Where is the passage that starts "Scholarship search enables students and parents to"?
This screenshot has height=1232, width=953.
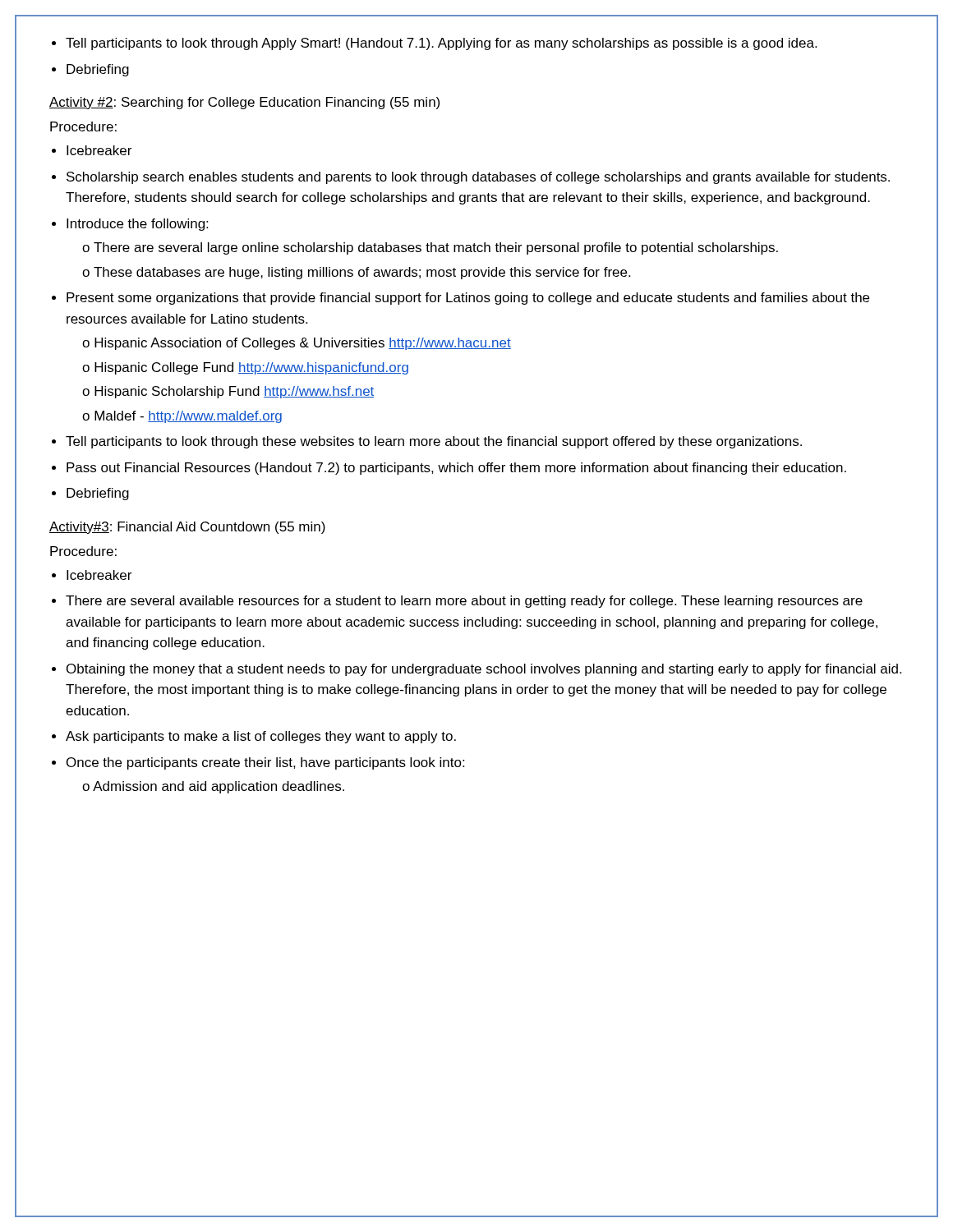pyautogui.click(x=485, y=187)
